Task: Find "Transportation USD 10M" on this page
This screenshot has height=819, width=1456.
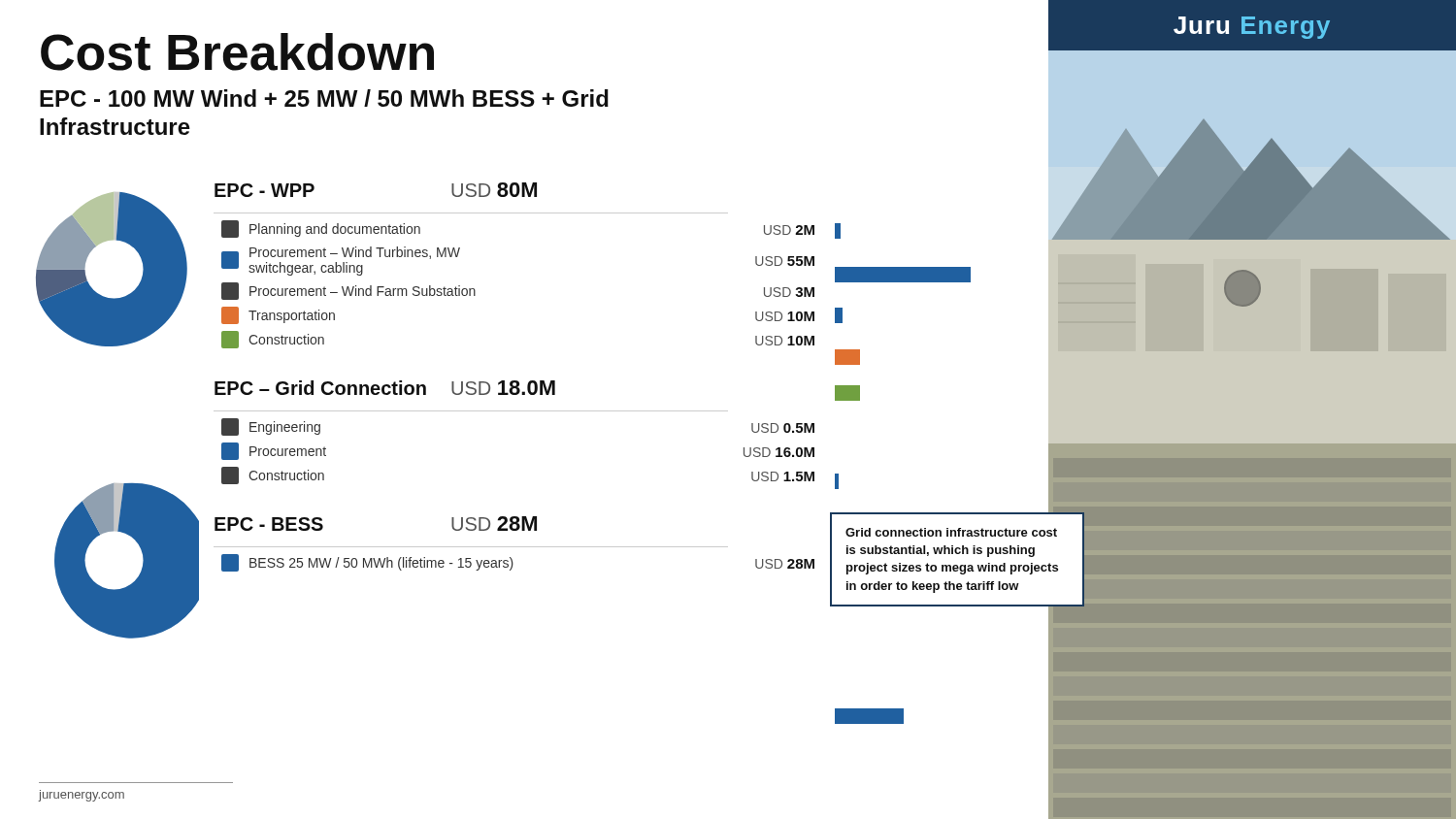Action: click(x=279, y=316)
